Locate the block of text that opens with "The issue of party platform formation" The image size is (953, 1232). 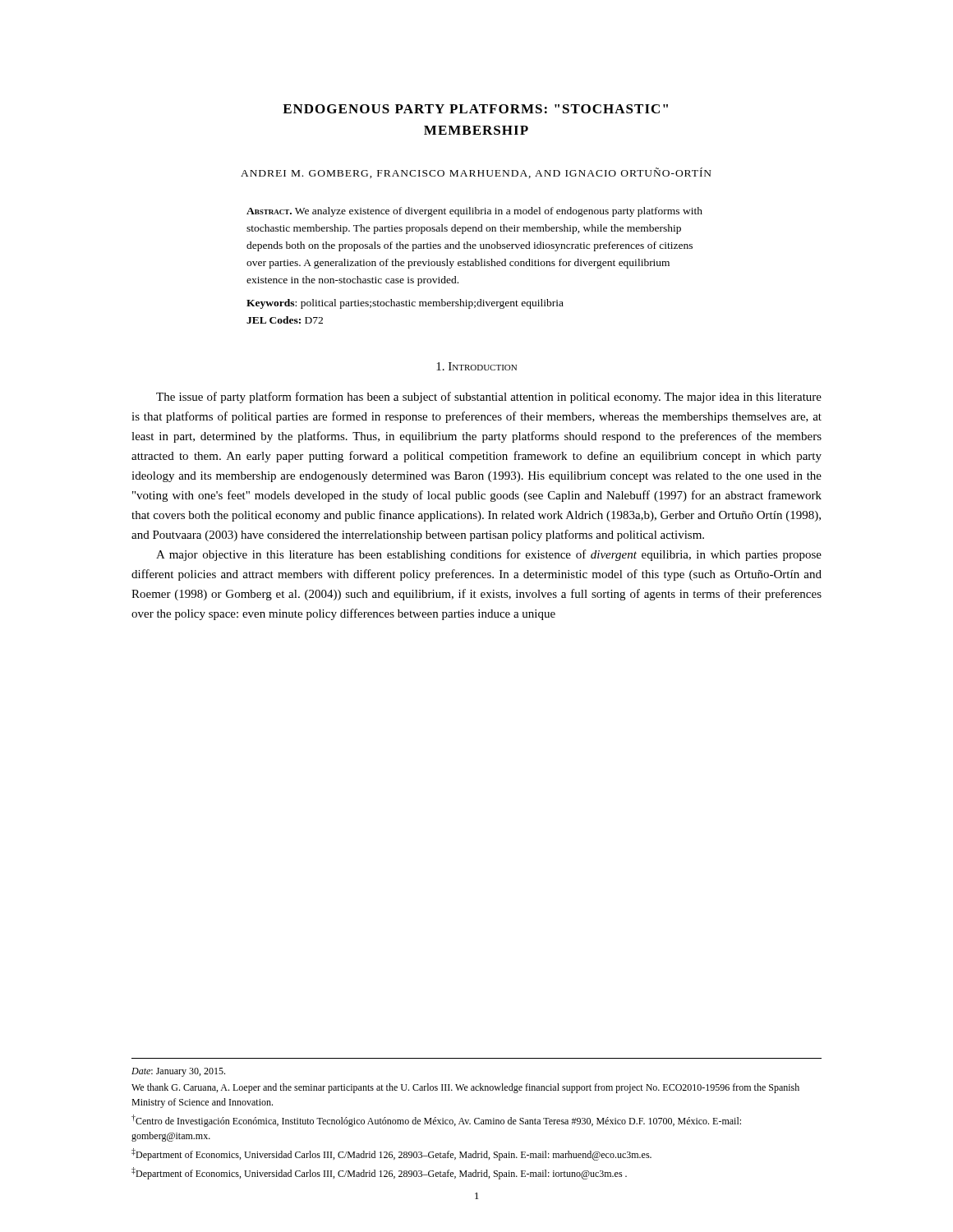[476, 466]
